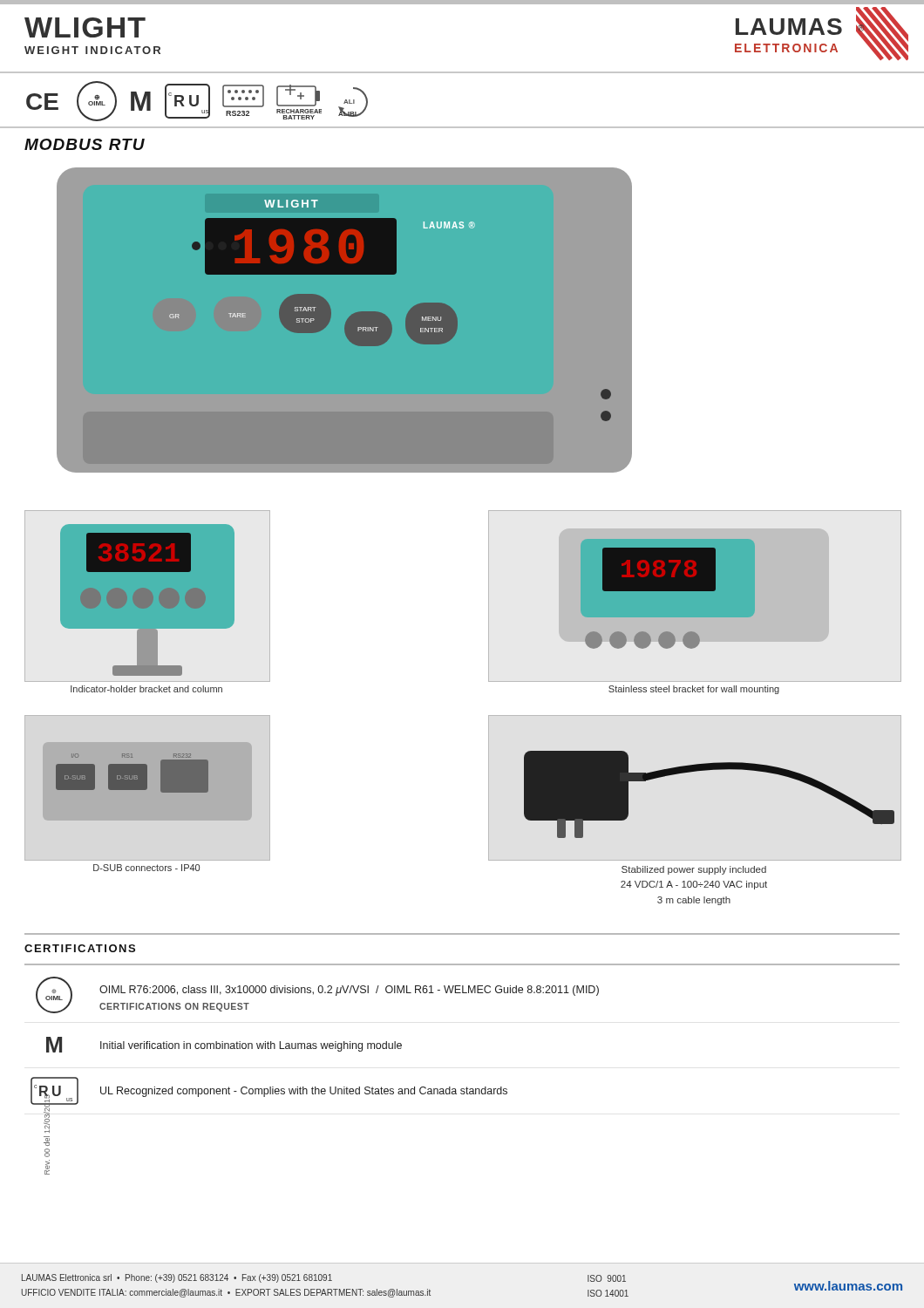Locate the element starting "Stainless steel bracket for wall mounting"
Viewport: 924px width, 1308px height.
pos(694,689)
